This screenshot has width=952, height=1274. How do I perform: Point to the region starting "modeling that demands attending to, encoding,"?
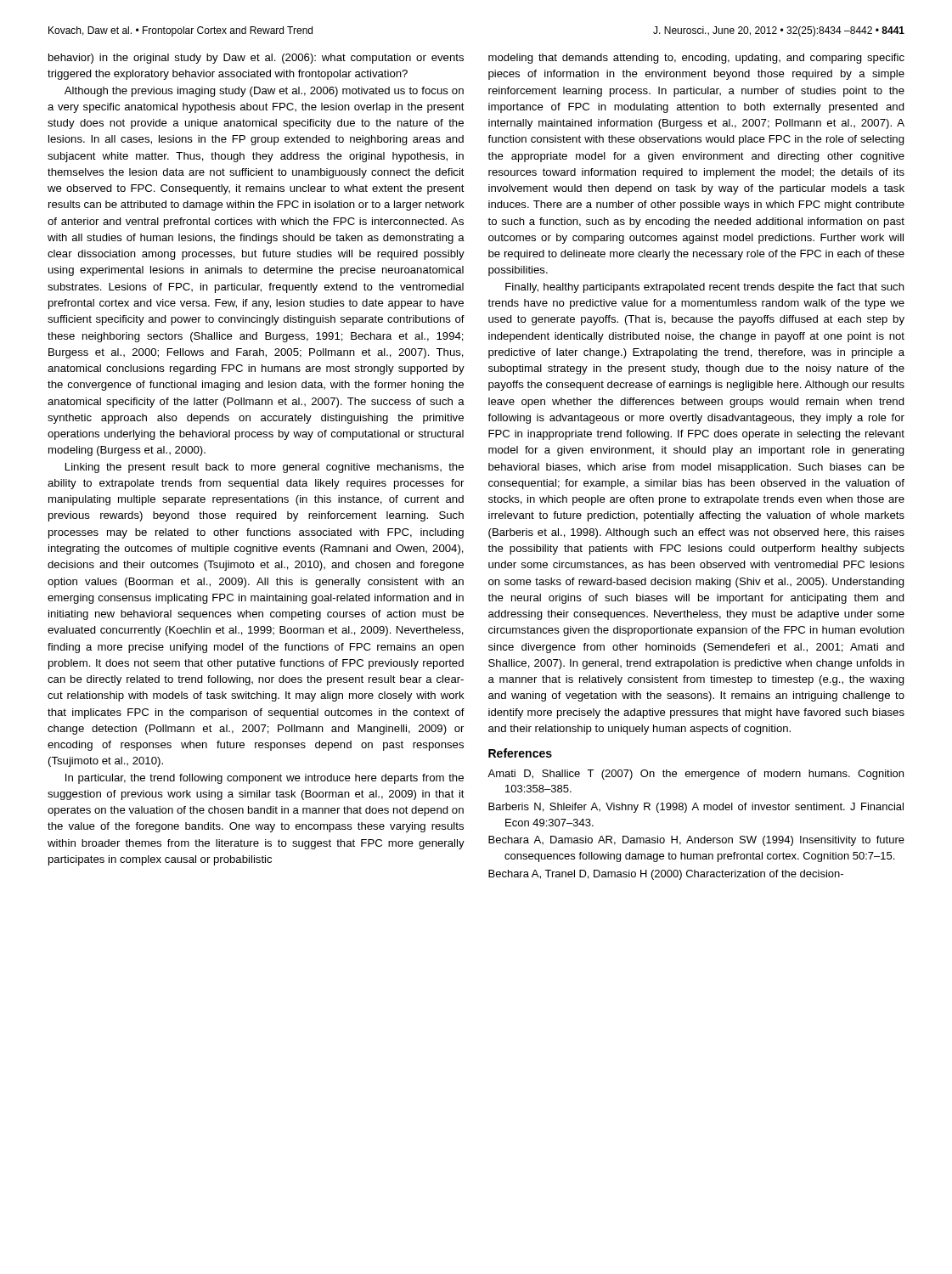tap(696, 466)
